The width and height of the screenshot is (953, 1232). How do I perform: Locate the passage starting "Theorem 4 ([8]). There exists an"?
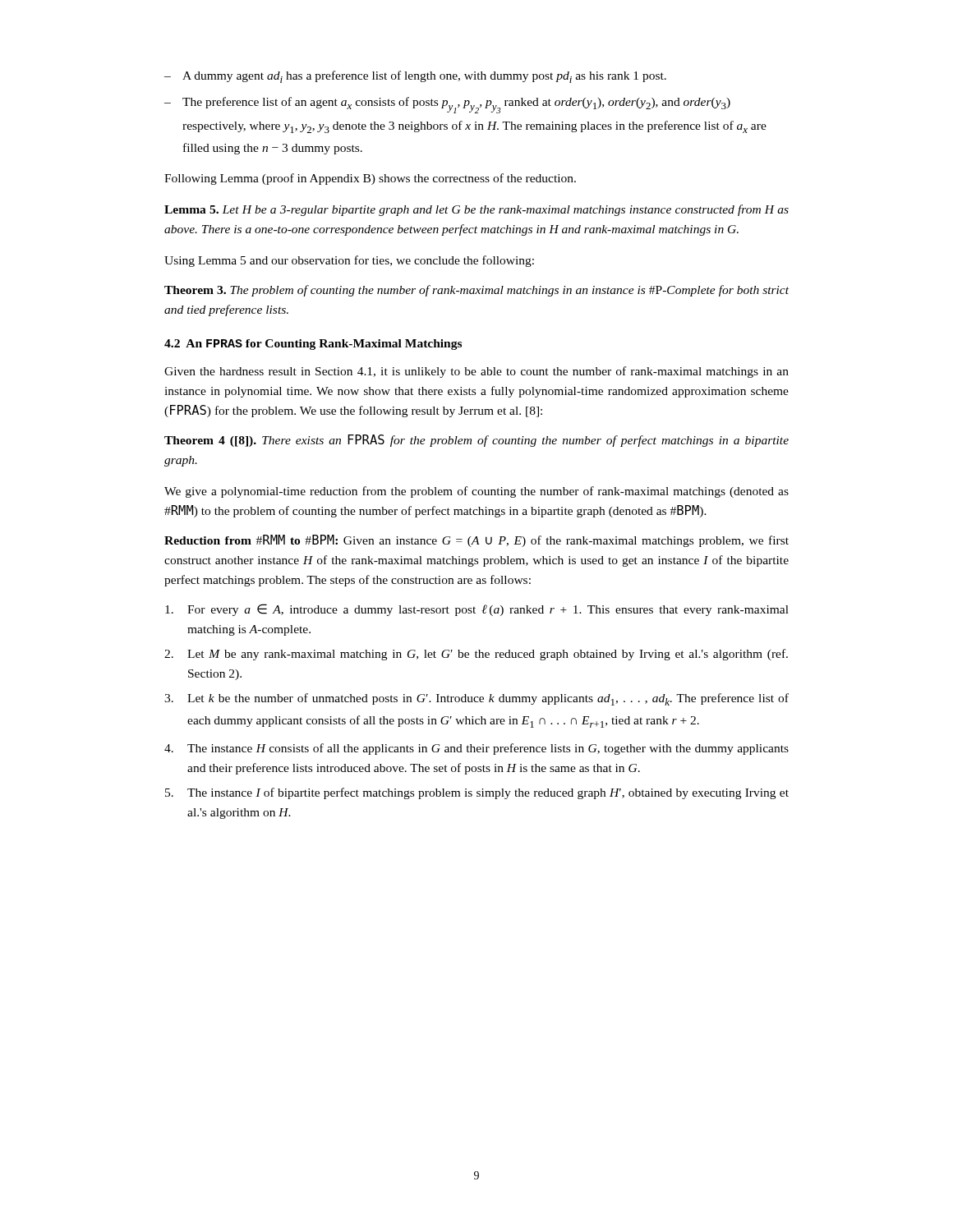[x=476, y=450]
